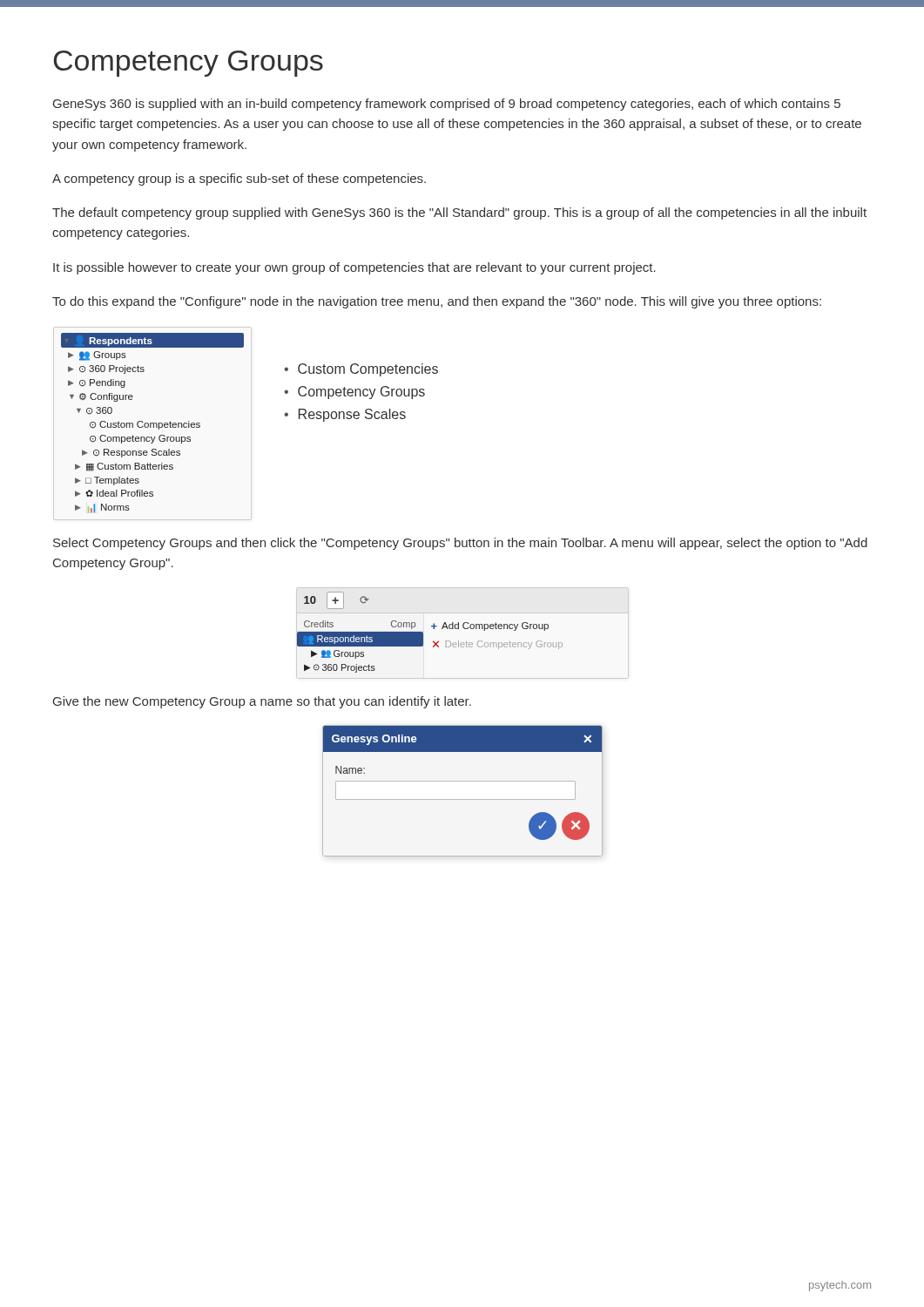This screenshot has height=1307, width=924.
Task: Click on the element starting "Give the new Competency Group a name"
Action: point(262,701)
